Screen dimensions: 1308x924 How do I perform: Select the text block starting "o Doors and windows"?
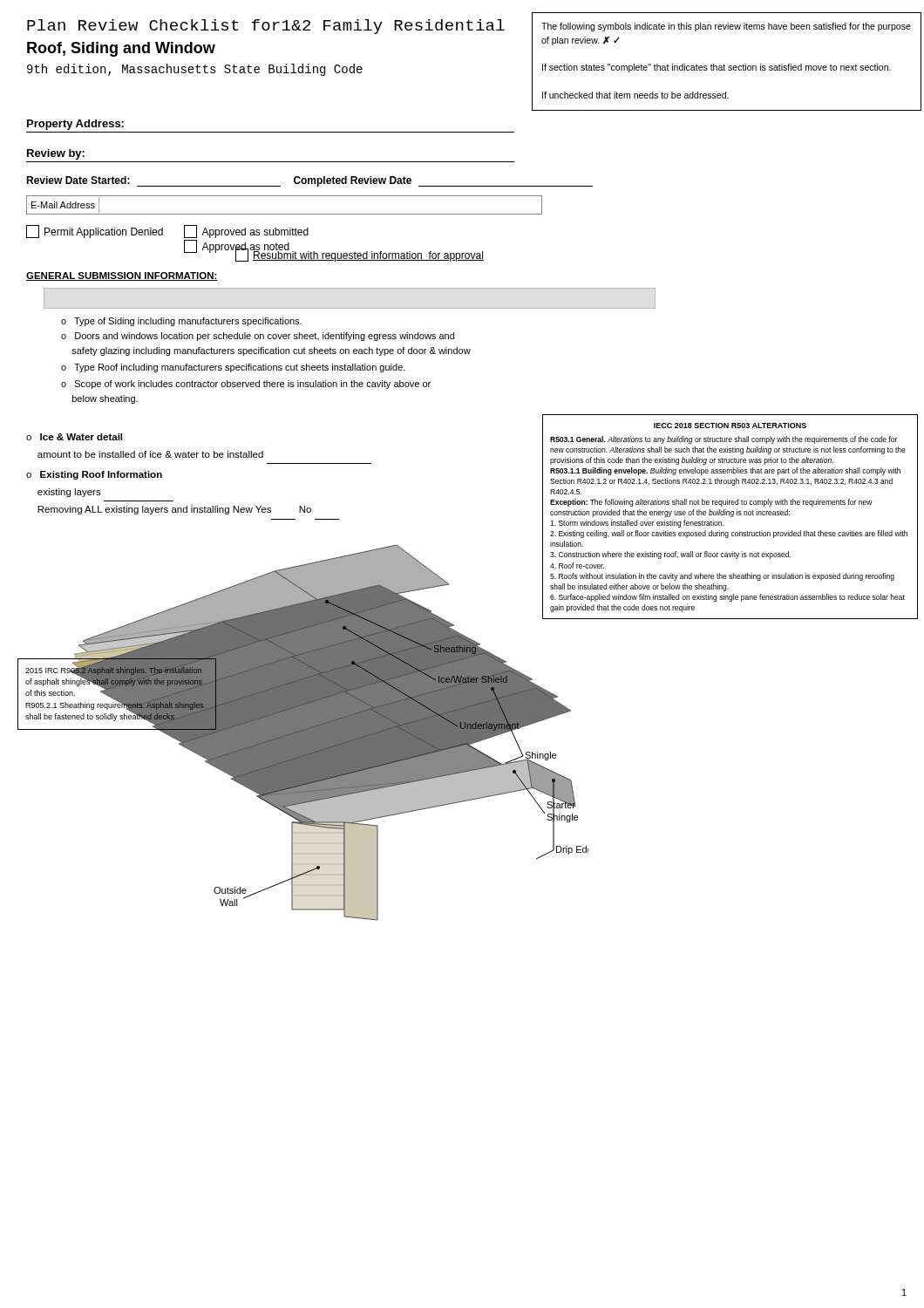pos(266,343)
